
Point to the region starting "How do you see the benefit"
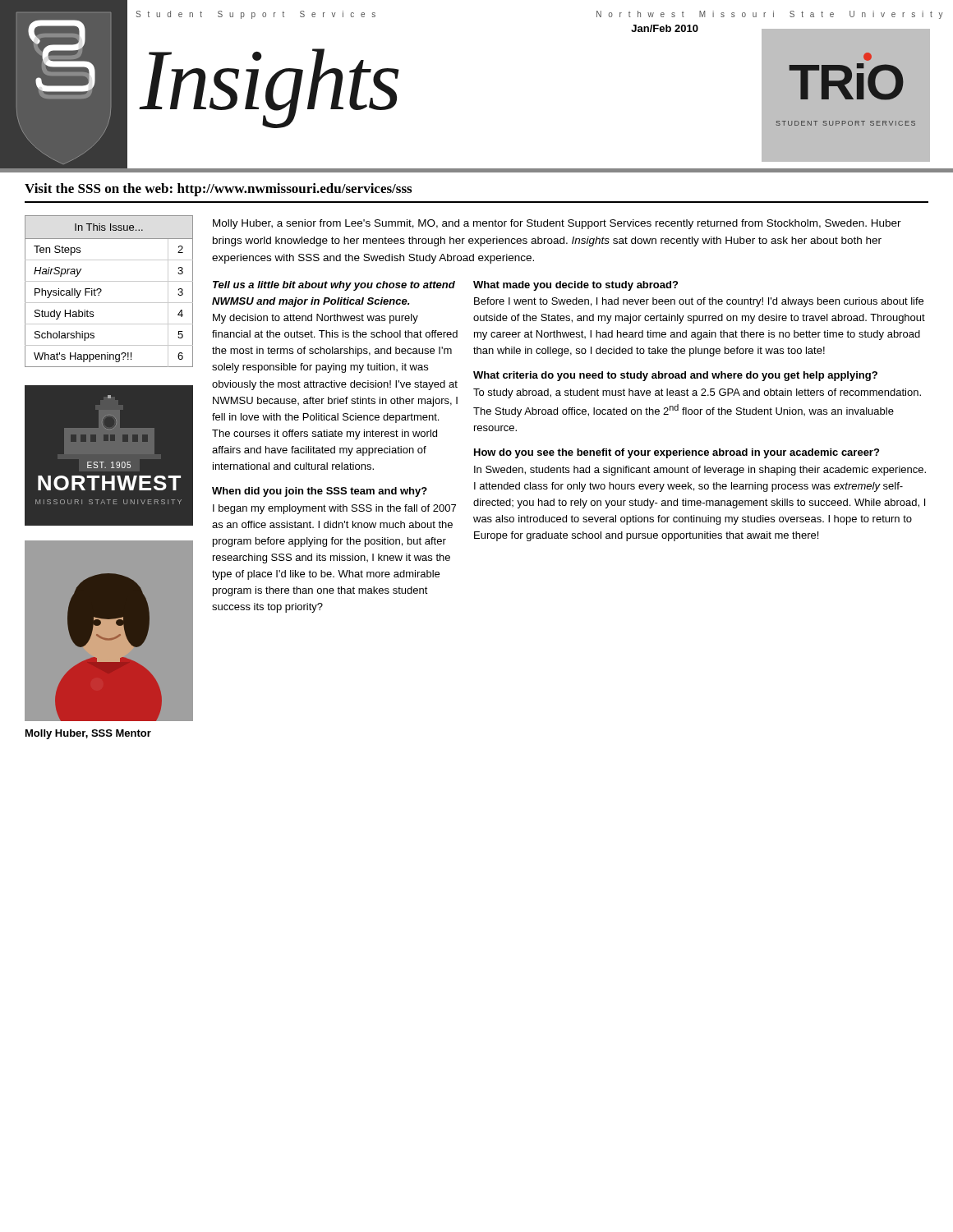[700, 494]
